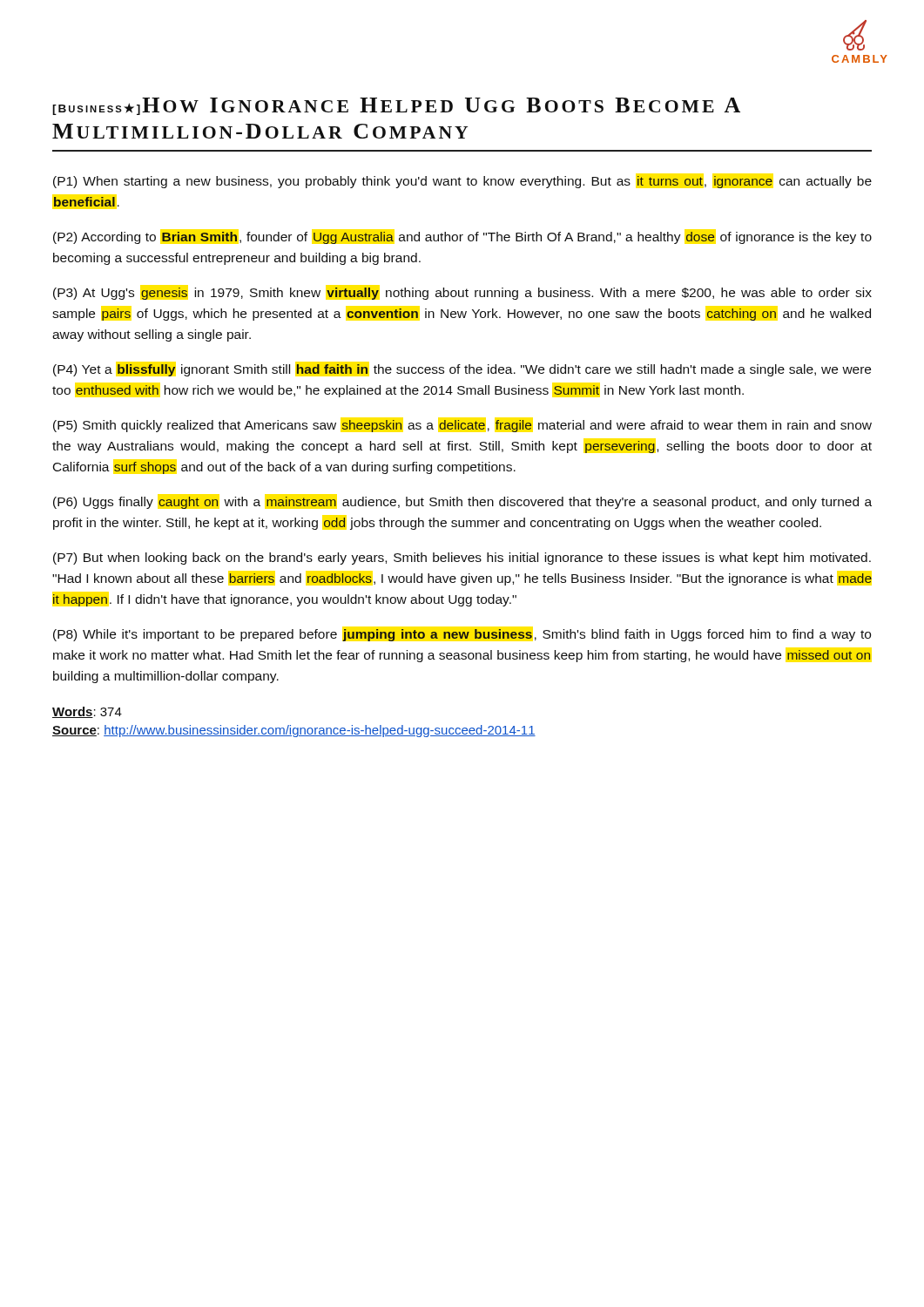Image resolution: width=924 pixels, height=1307 pixels.
Task: Find the logo
Action: (860, 41)
